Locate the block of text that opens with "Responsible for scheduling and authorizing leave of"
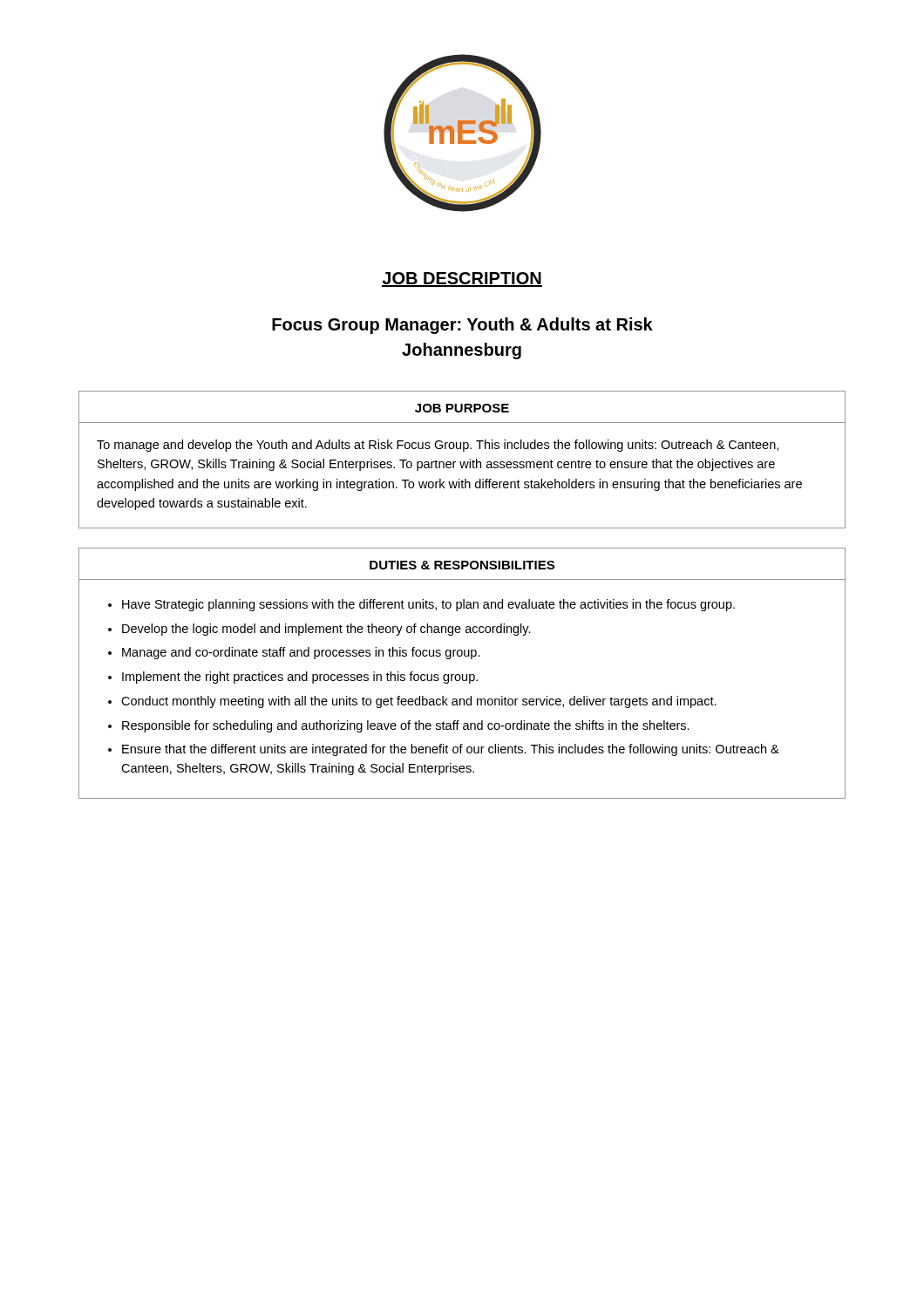This screenshot has width=924, height=1308. point(406,725)
